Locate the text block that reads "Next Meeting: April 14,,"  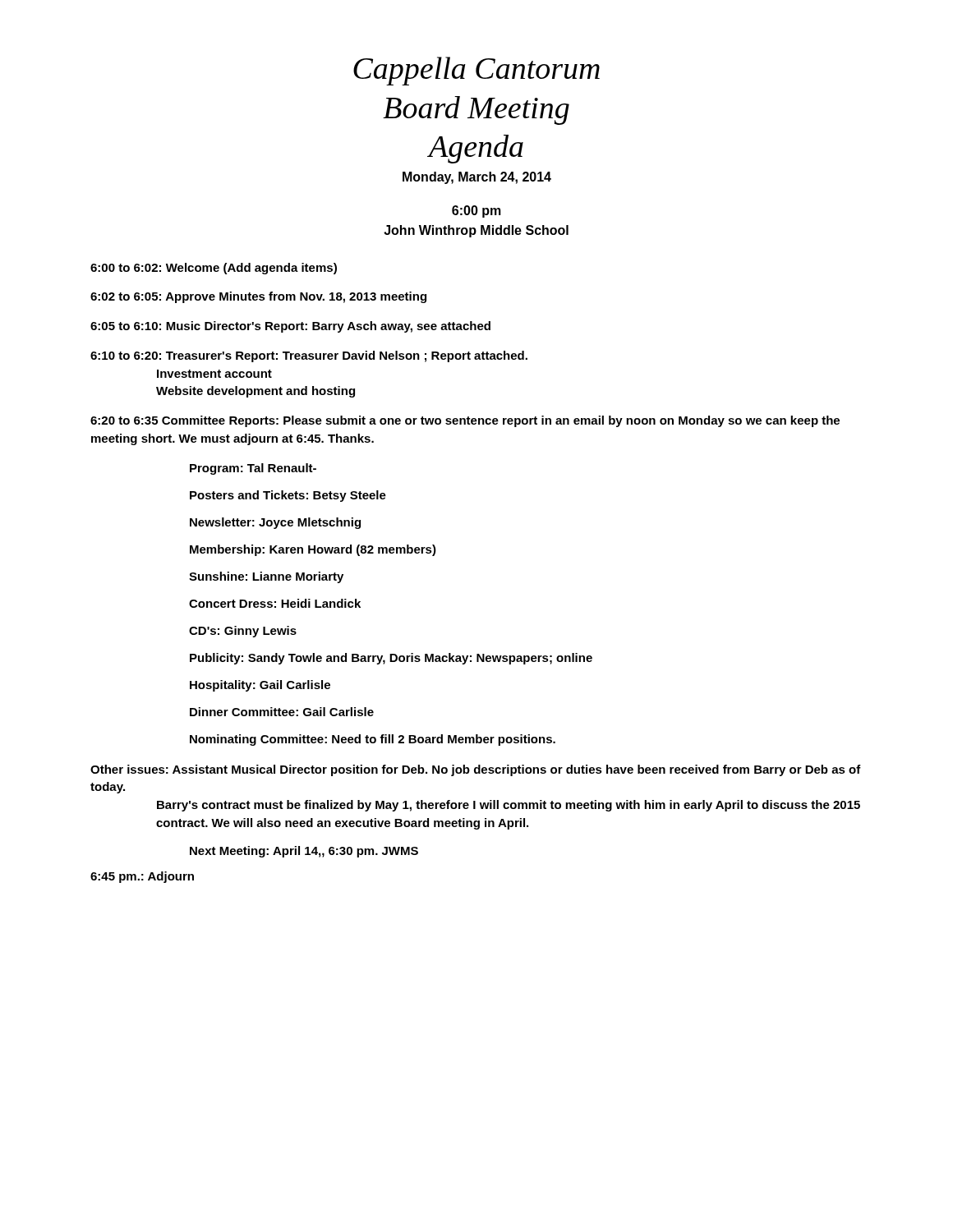(304, 850)
